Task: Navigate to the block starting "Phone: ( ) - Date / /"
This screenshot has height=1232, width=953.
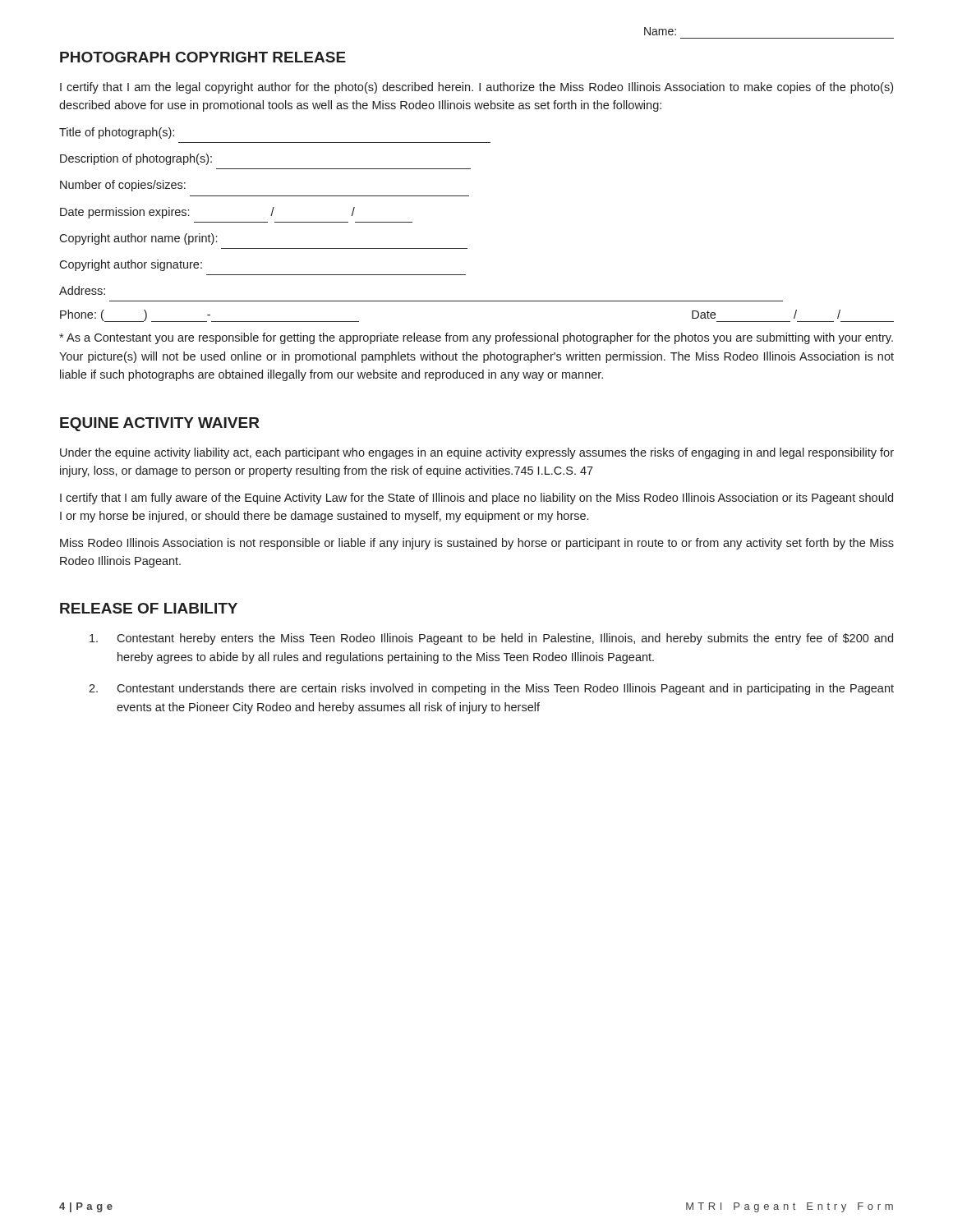Action: [x=124, y=322]
